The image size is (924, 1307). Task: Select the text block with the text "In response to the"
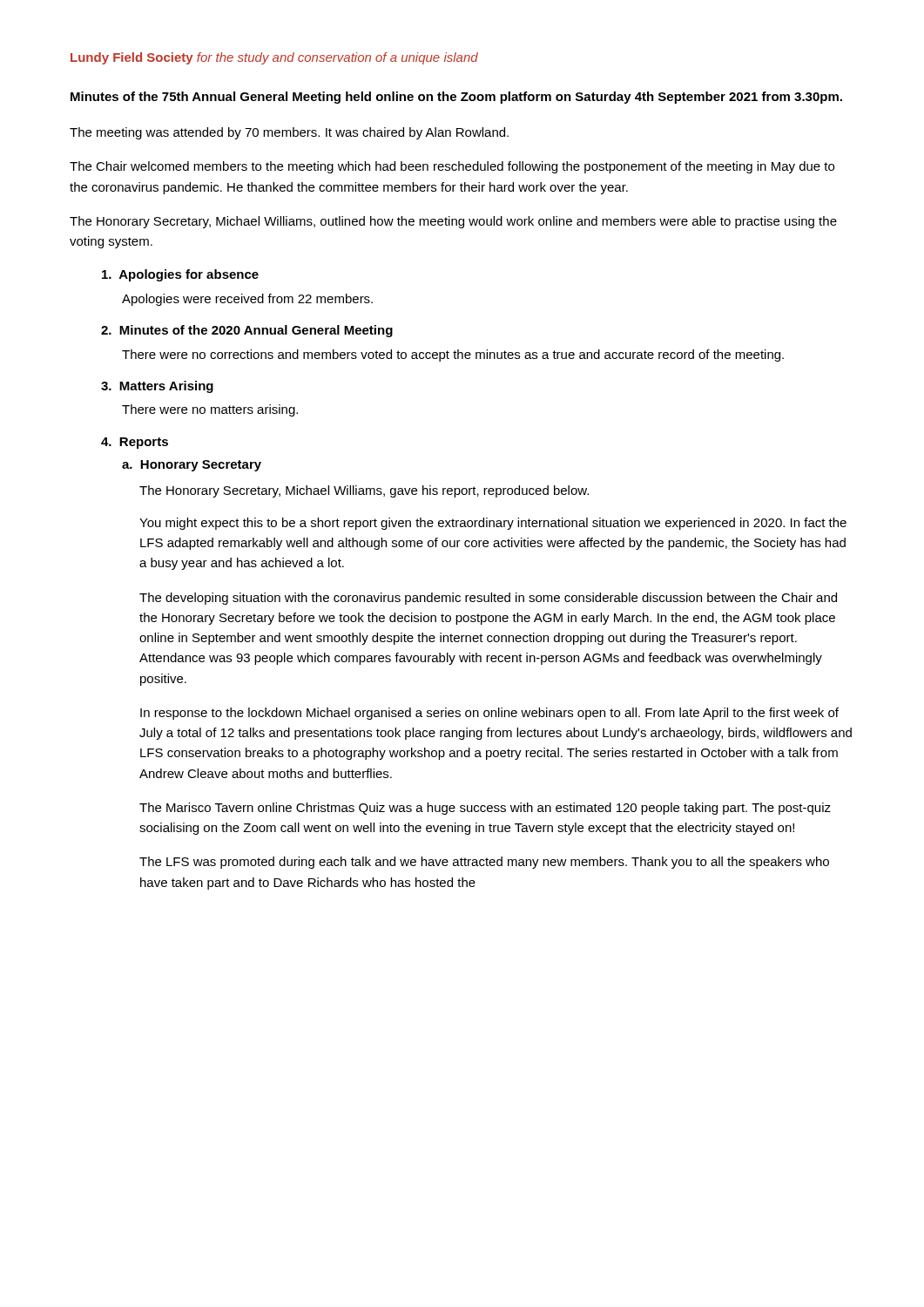(496, 743)
